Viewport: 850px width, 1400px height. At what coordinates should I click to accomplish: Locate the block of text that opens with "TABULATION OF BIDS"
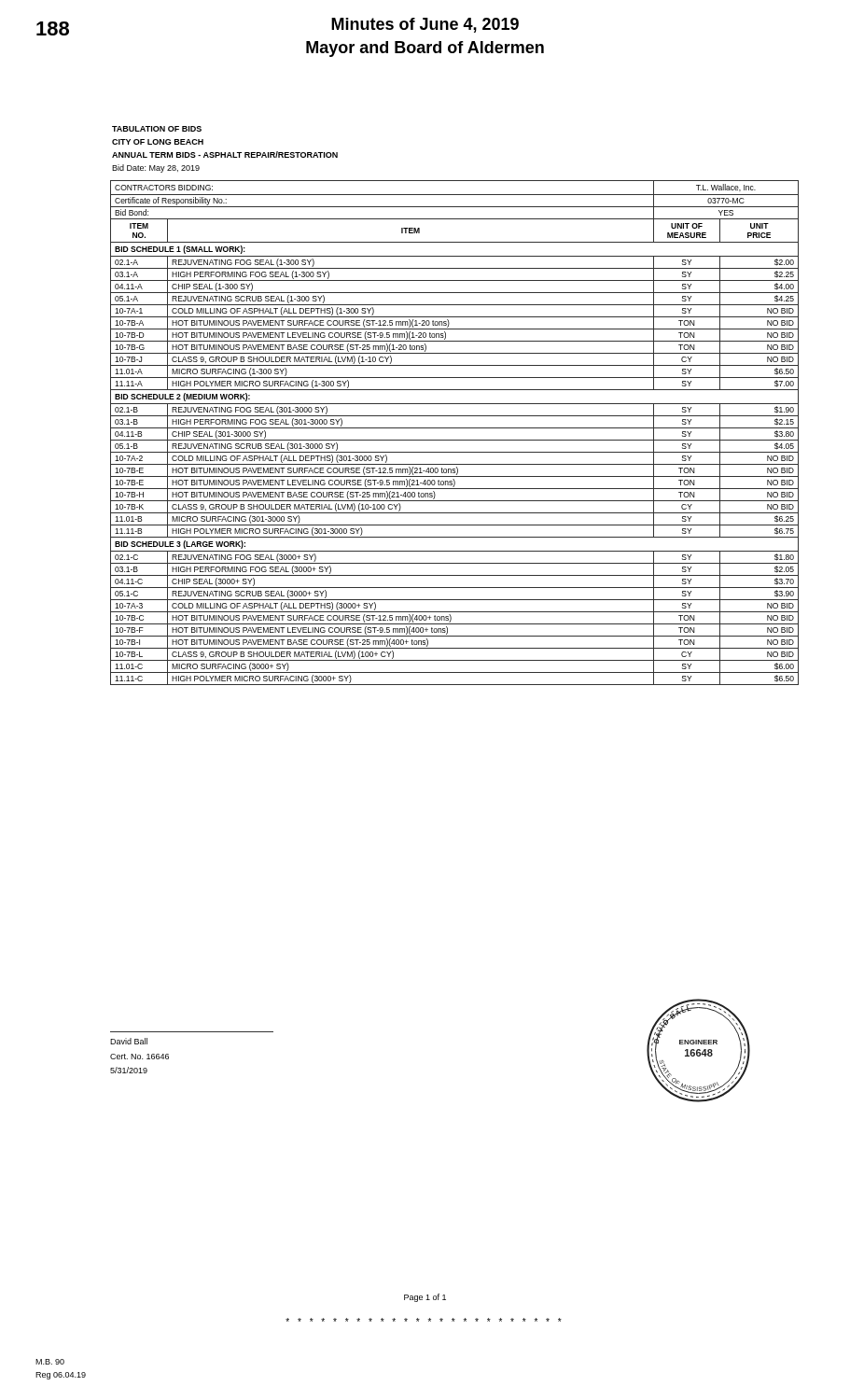point(225,148)
